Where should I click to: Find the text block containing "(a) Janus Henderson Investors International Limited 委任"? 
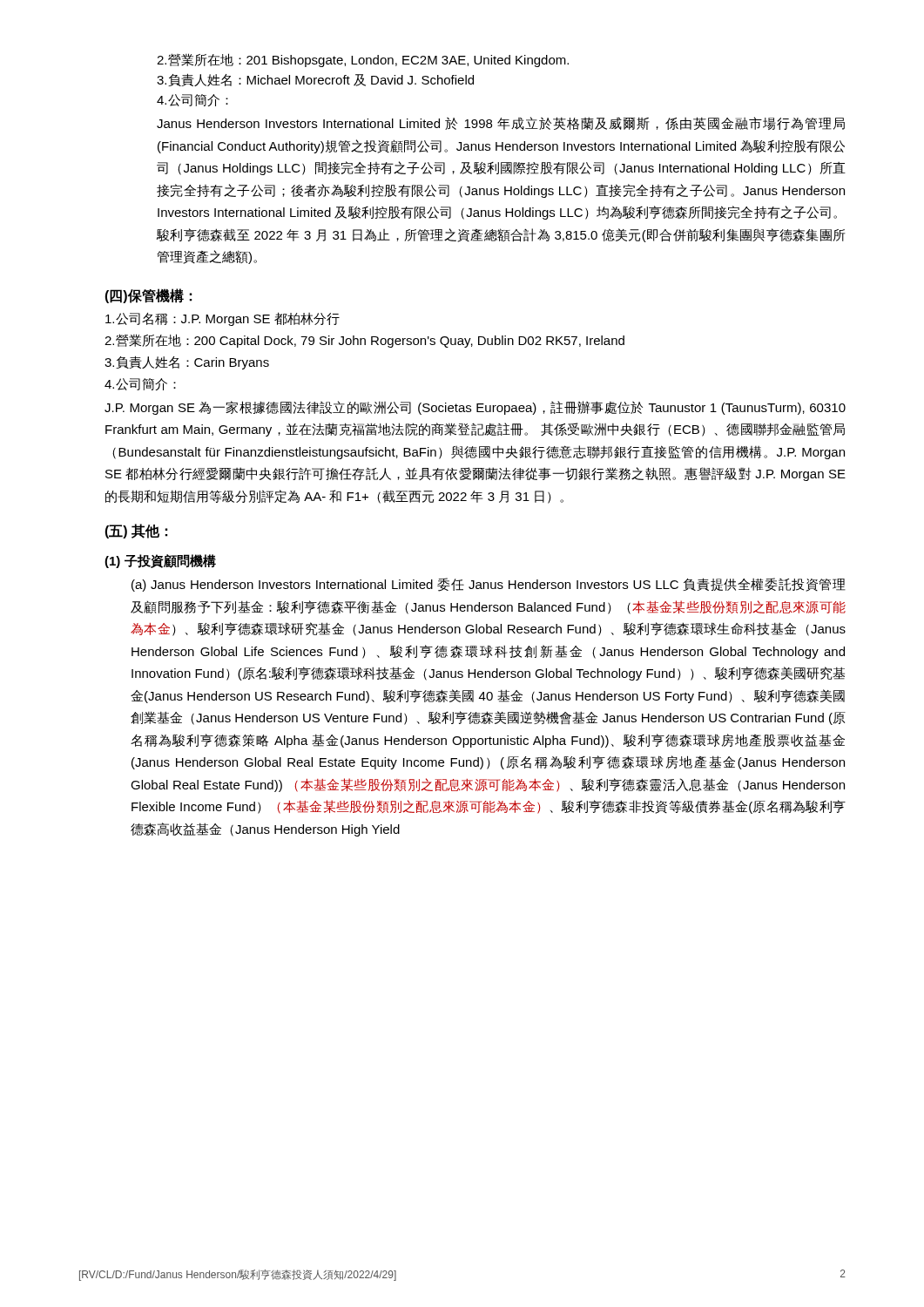pyautogui.click(x=488, y=707)
